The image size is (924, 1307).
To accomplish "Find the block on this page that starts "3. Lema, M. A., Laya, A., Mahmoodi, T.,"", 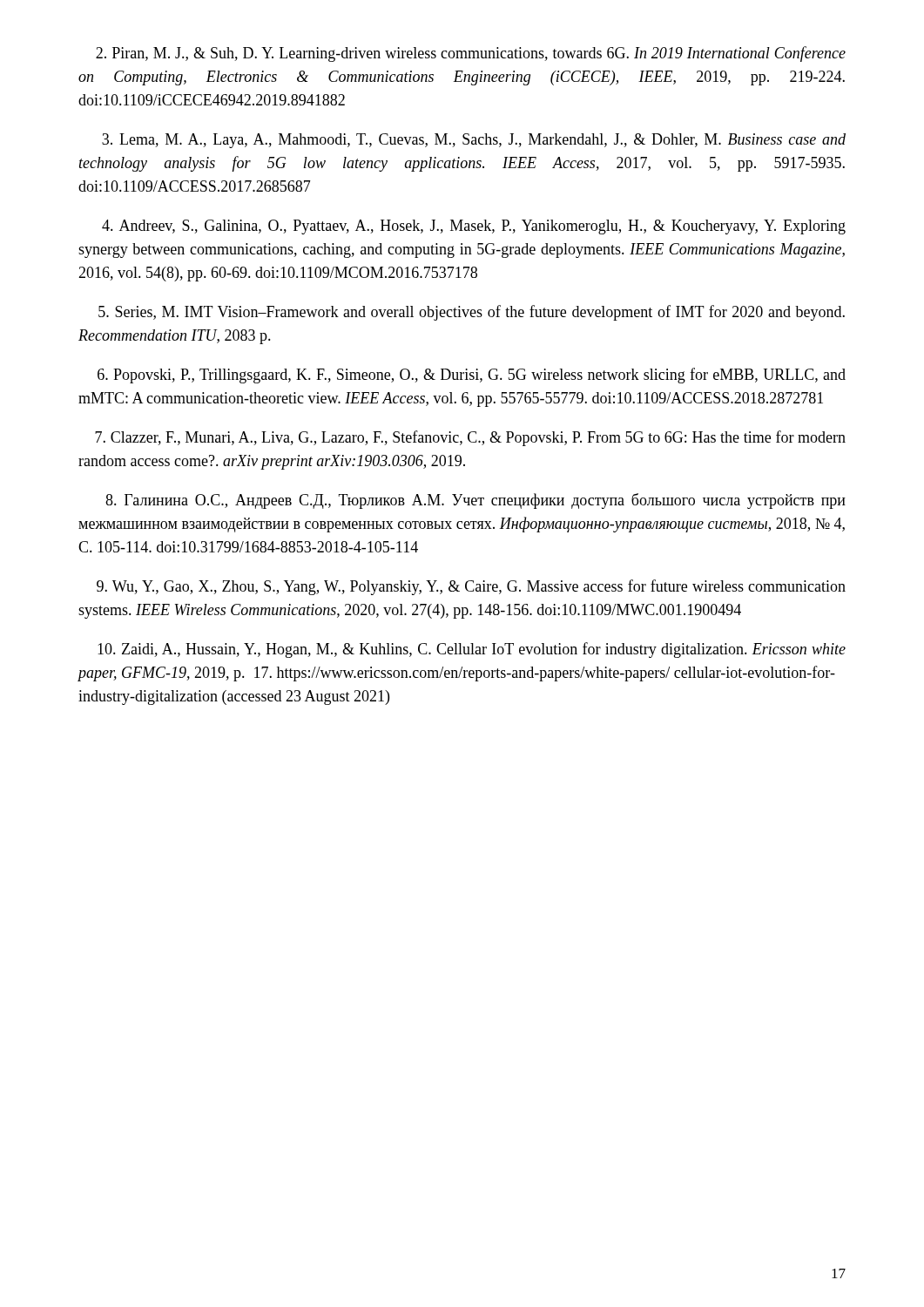I will click(x=462, y=163).
